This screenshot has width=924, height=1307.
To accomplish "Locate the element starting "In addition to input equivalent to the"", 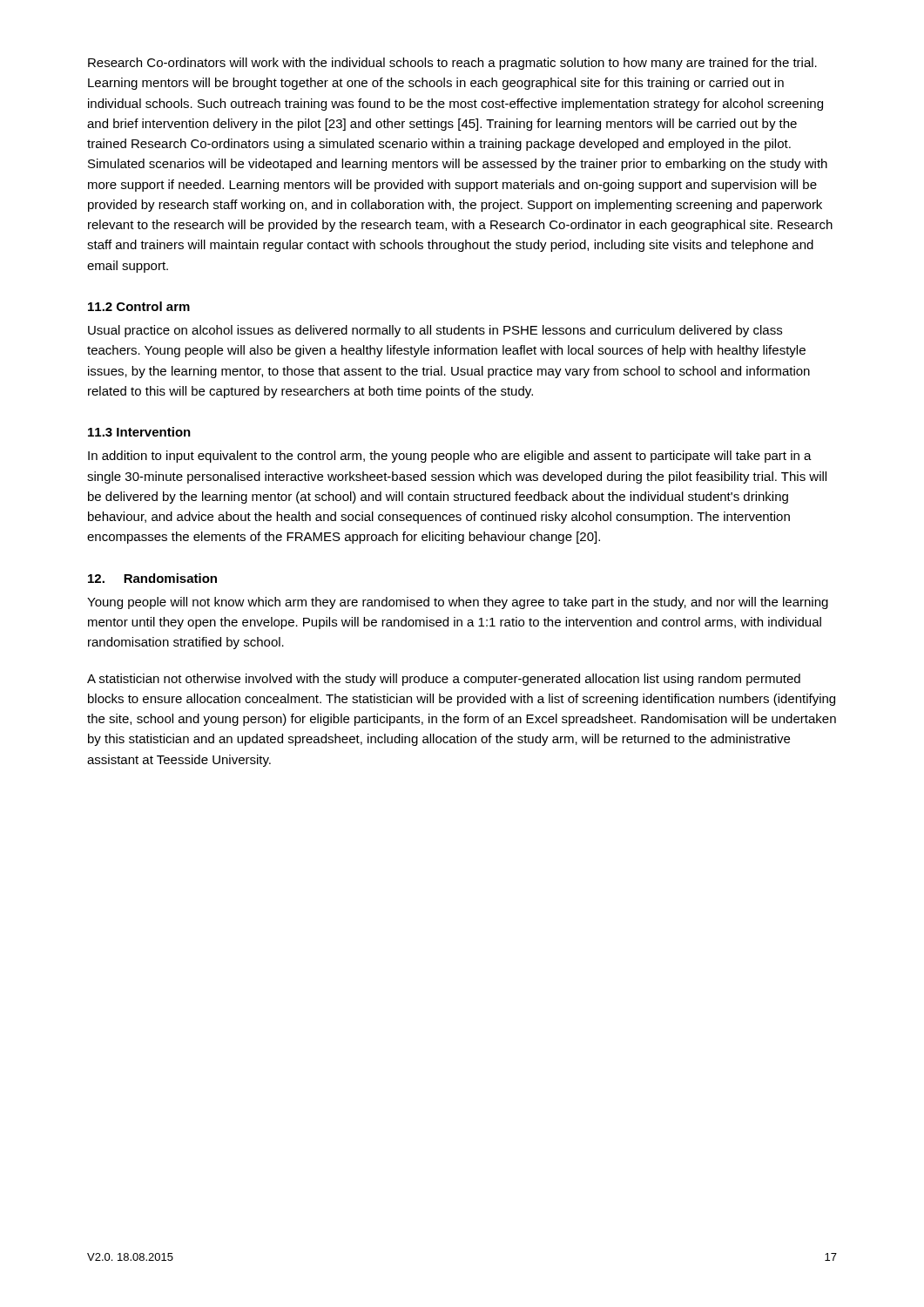I will 457,496.
